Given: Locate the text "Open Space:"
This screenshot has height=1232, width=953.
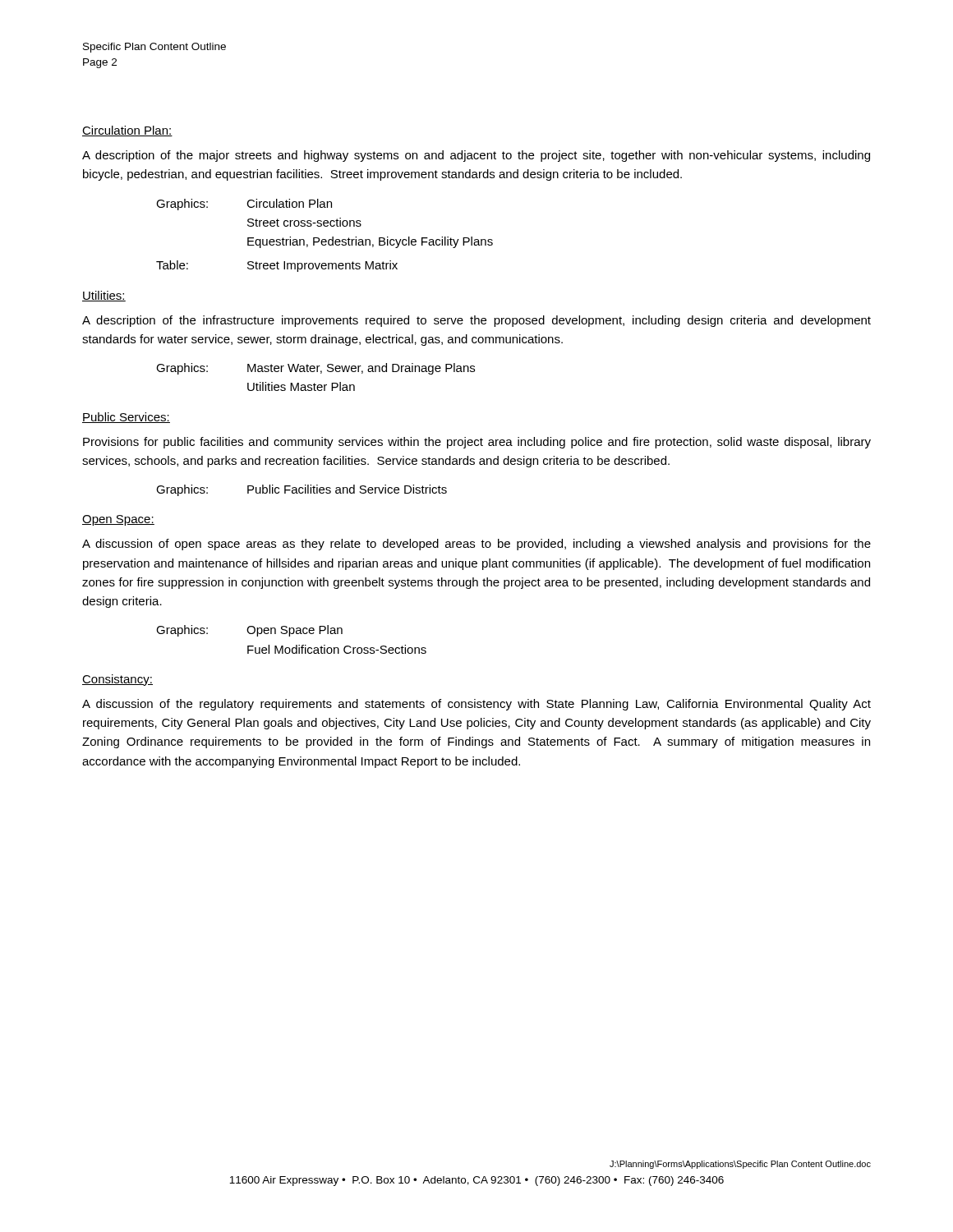Looking at the screenshot, I should [x=118, y=519].
